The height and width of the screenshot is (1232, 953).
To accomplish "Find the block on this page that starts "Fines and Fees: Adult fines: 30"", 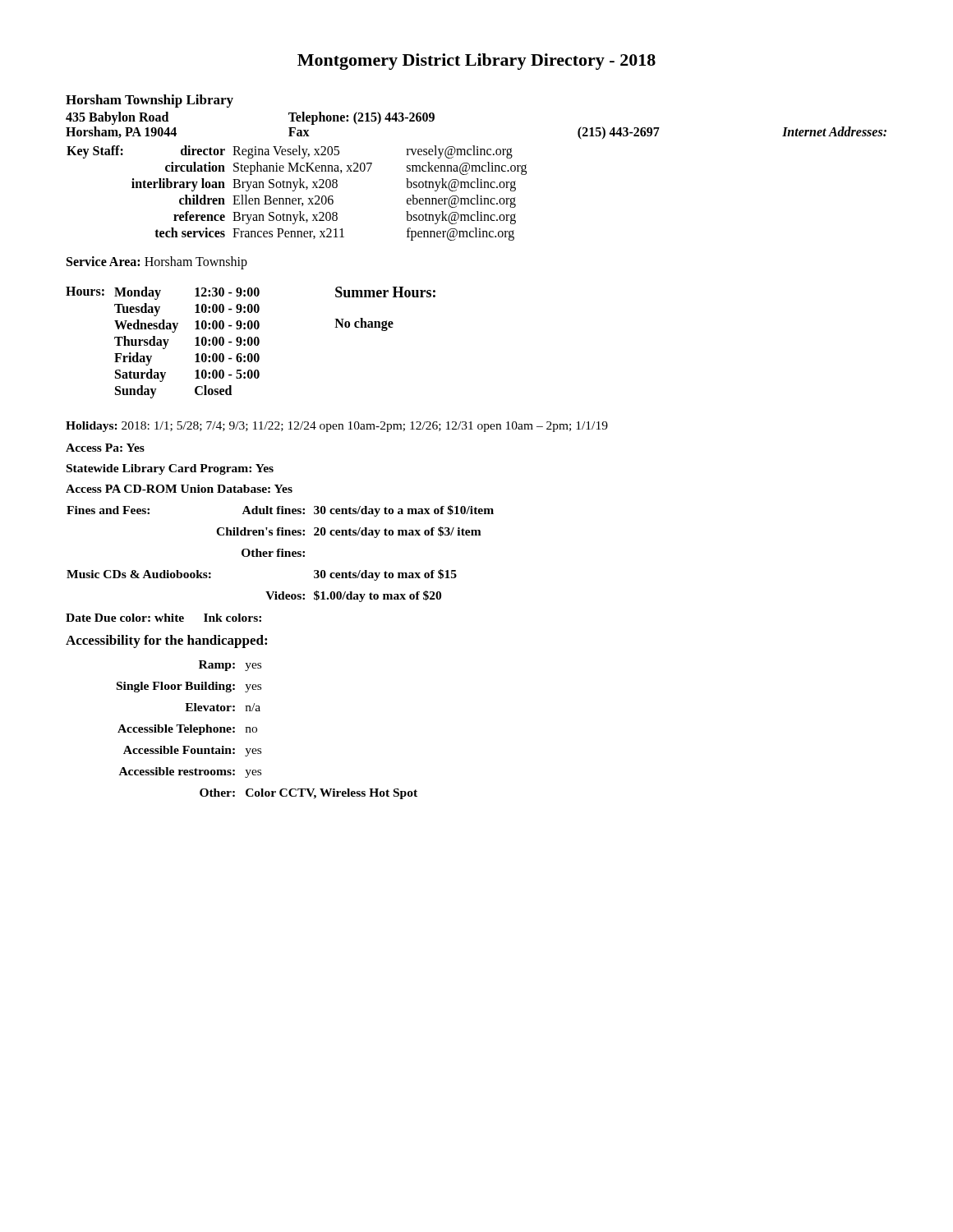I will coord(280,553).
